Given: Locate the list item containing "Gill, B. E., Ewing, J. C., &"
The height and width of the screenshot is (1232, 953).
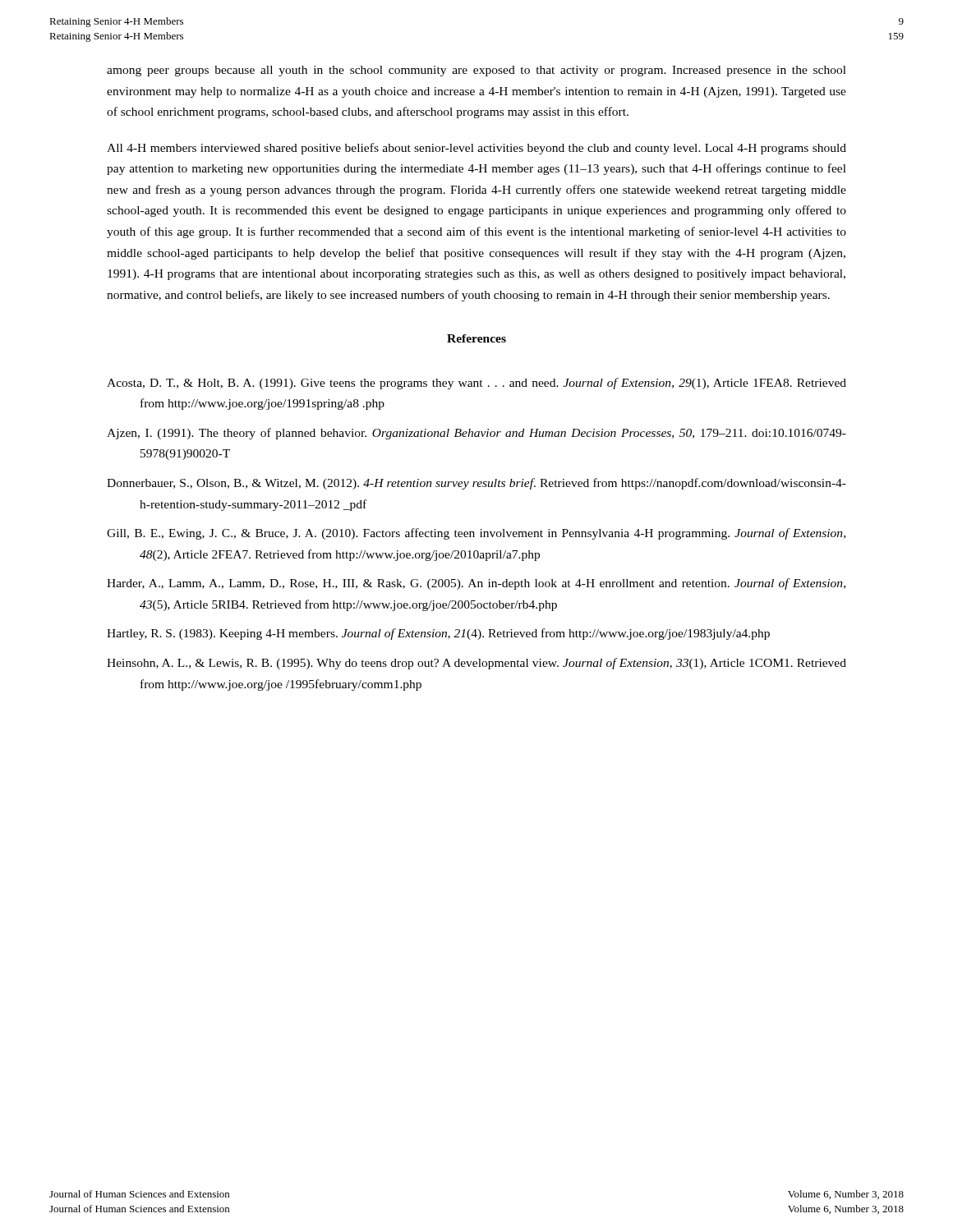Looking at the screenshot, I should [476, 543].
